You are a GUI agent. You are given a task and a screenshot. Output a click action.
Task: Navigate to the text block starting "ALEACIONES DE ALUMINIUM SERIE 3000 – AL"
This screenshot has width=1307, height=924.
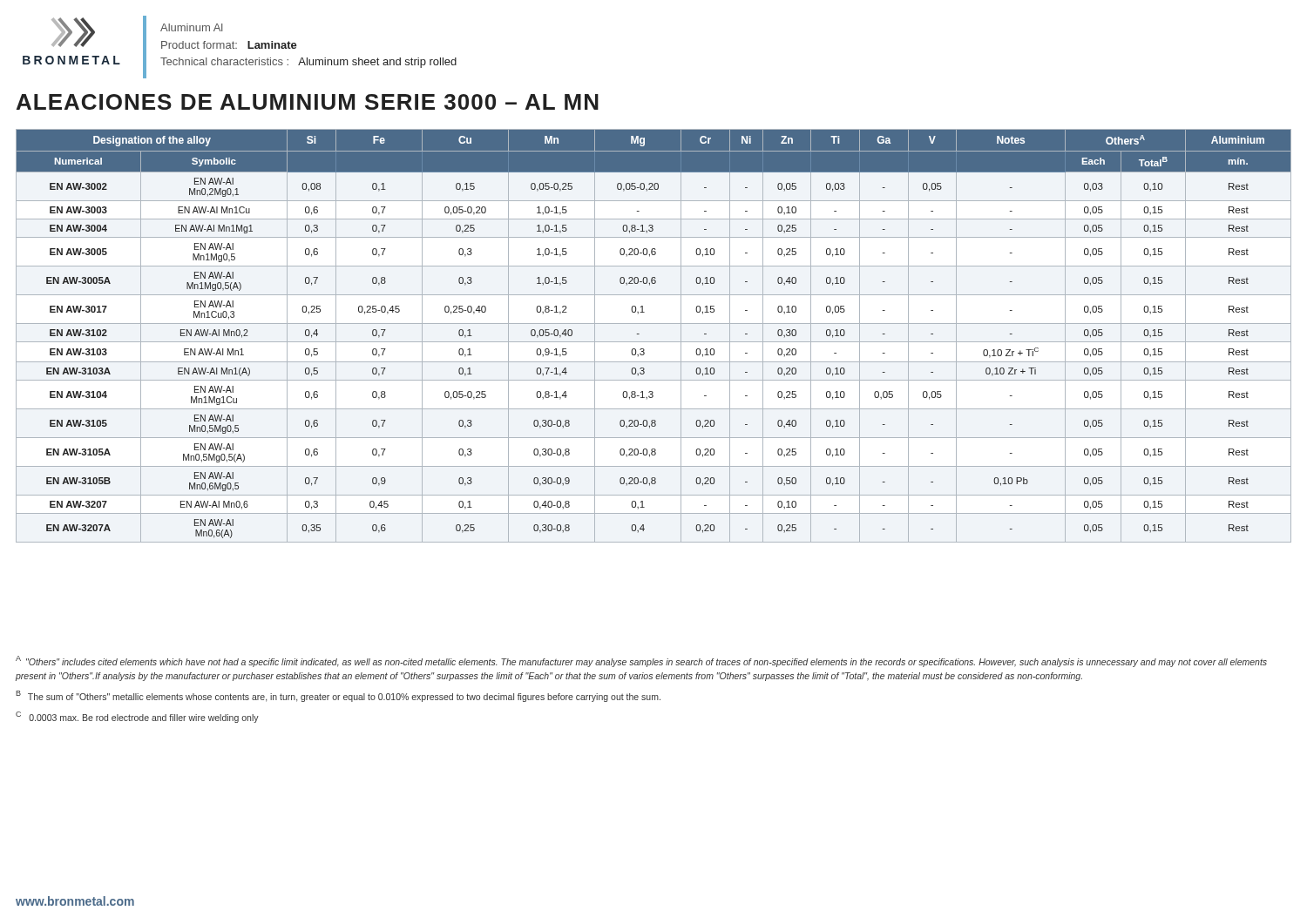(x=308, y=102)
